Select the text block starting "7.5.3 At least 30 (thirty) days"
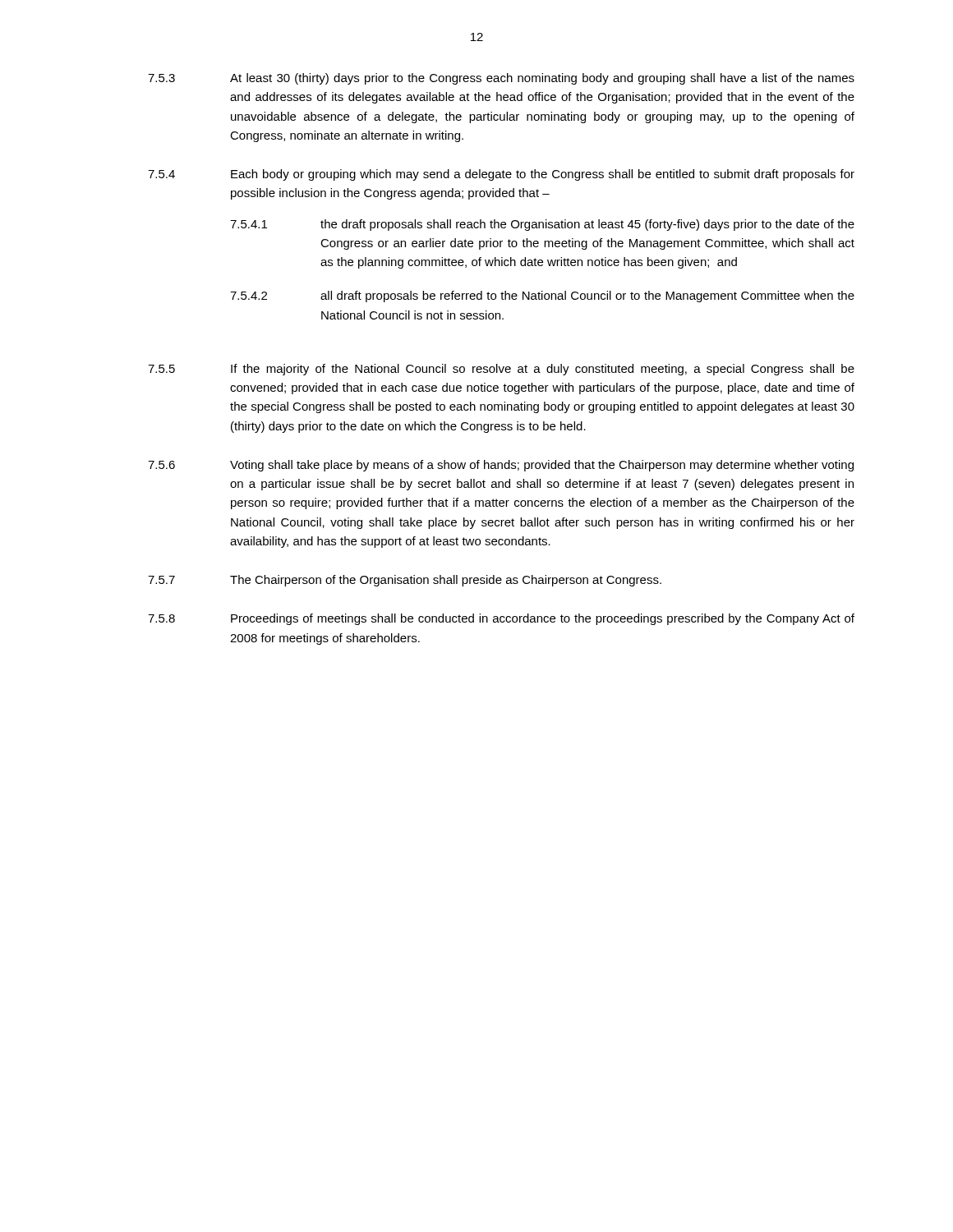This screenshot has height=1232, width=953. click(501, 106)
